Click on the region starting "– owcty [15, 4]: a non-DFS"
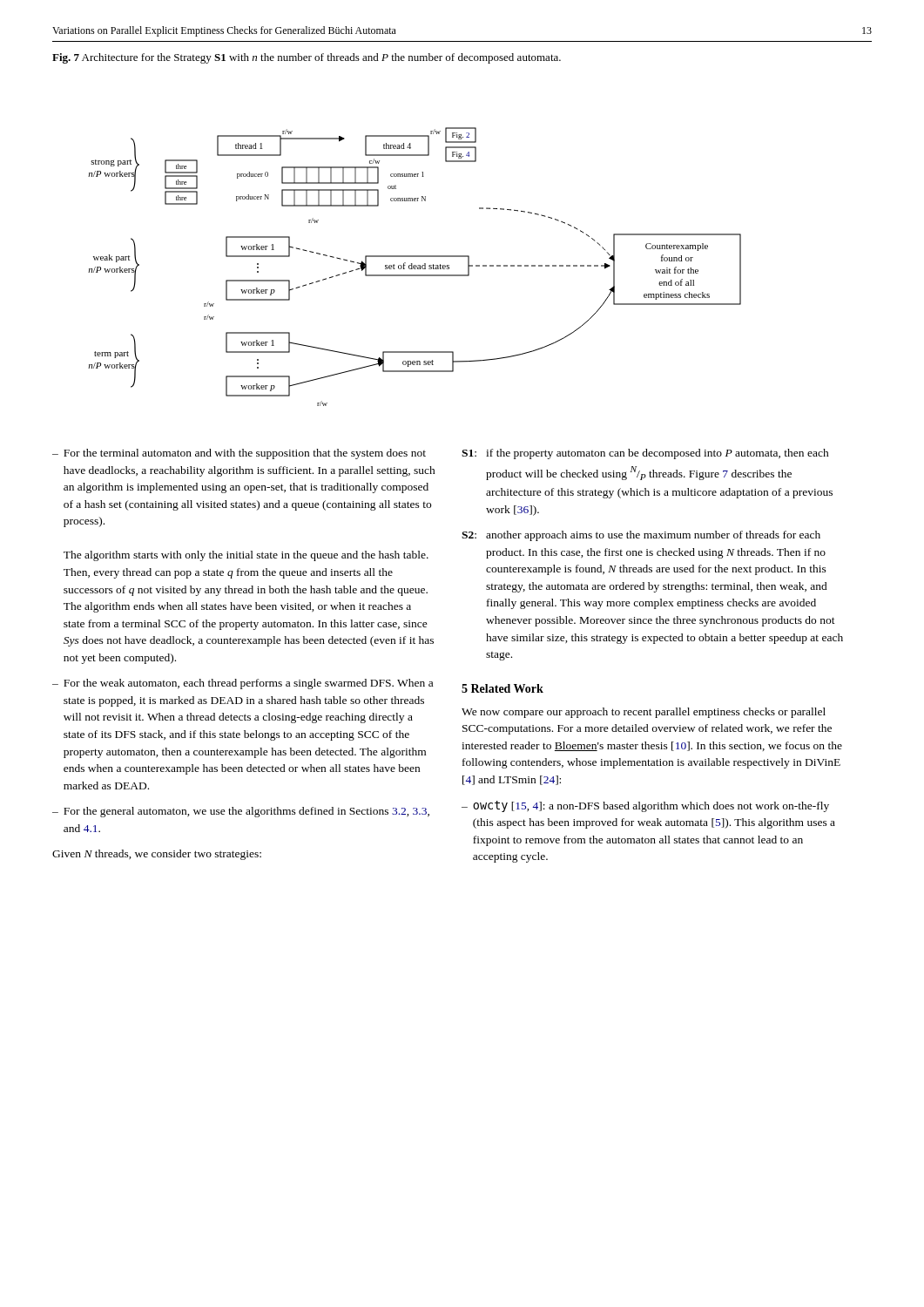This screenshot has height=1307, width=924. 653,831
